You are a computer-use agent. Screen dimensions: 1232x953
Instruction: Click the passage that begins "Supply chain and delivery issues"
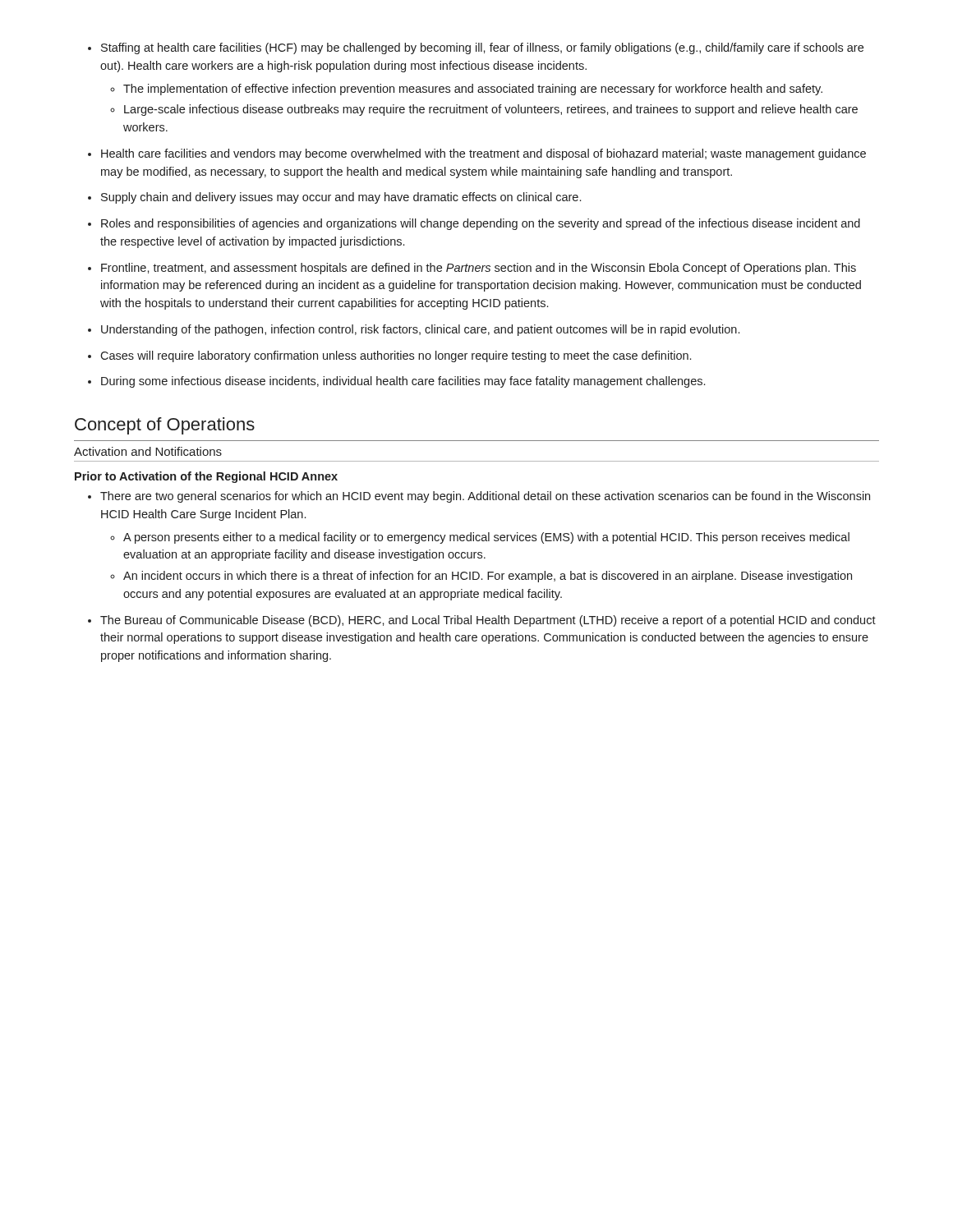pyautogui.click(x=481, y=198)
